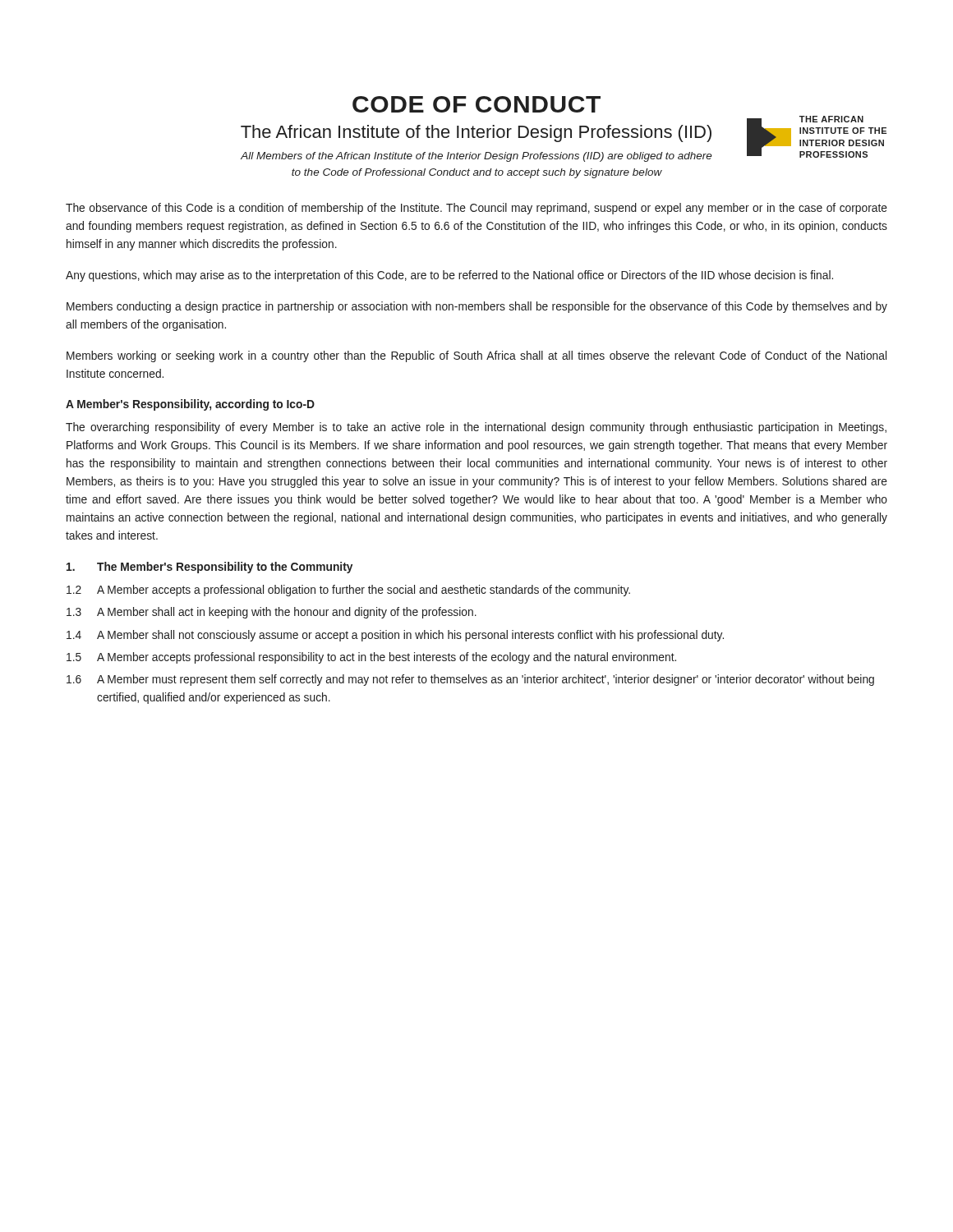Find the region starting "5 A Member accepts professional responsibility to act"
The height and width of the screenshot is (1232, 953).
pos(476,658)
